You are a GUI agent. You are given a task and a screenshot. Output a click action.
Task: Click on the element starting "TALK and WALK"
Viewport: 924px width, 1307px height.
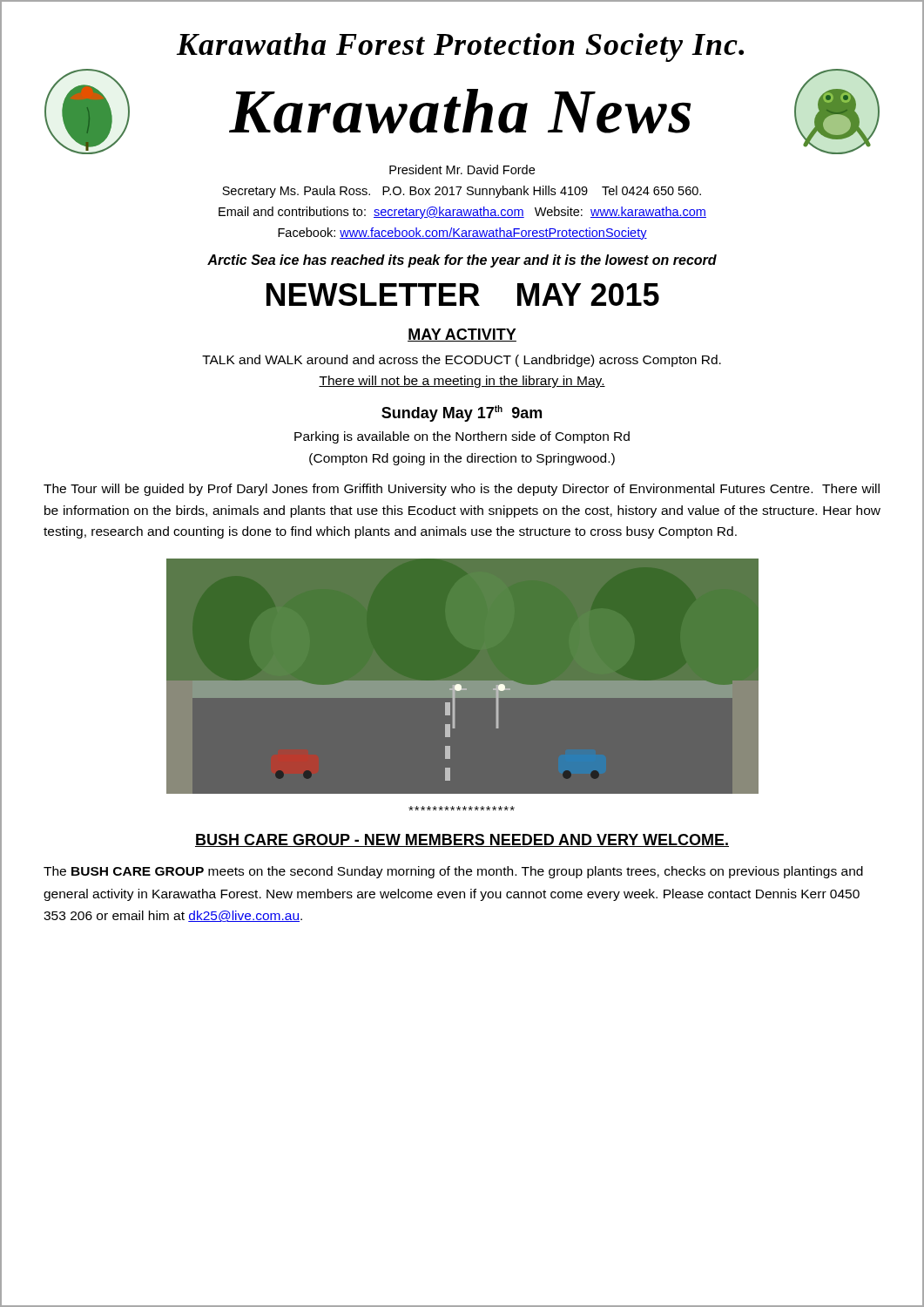[462, 370]
